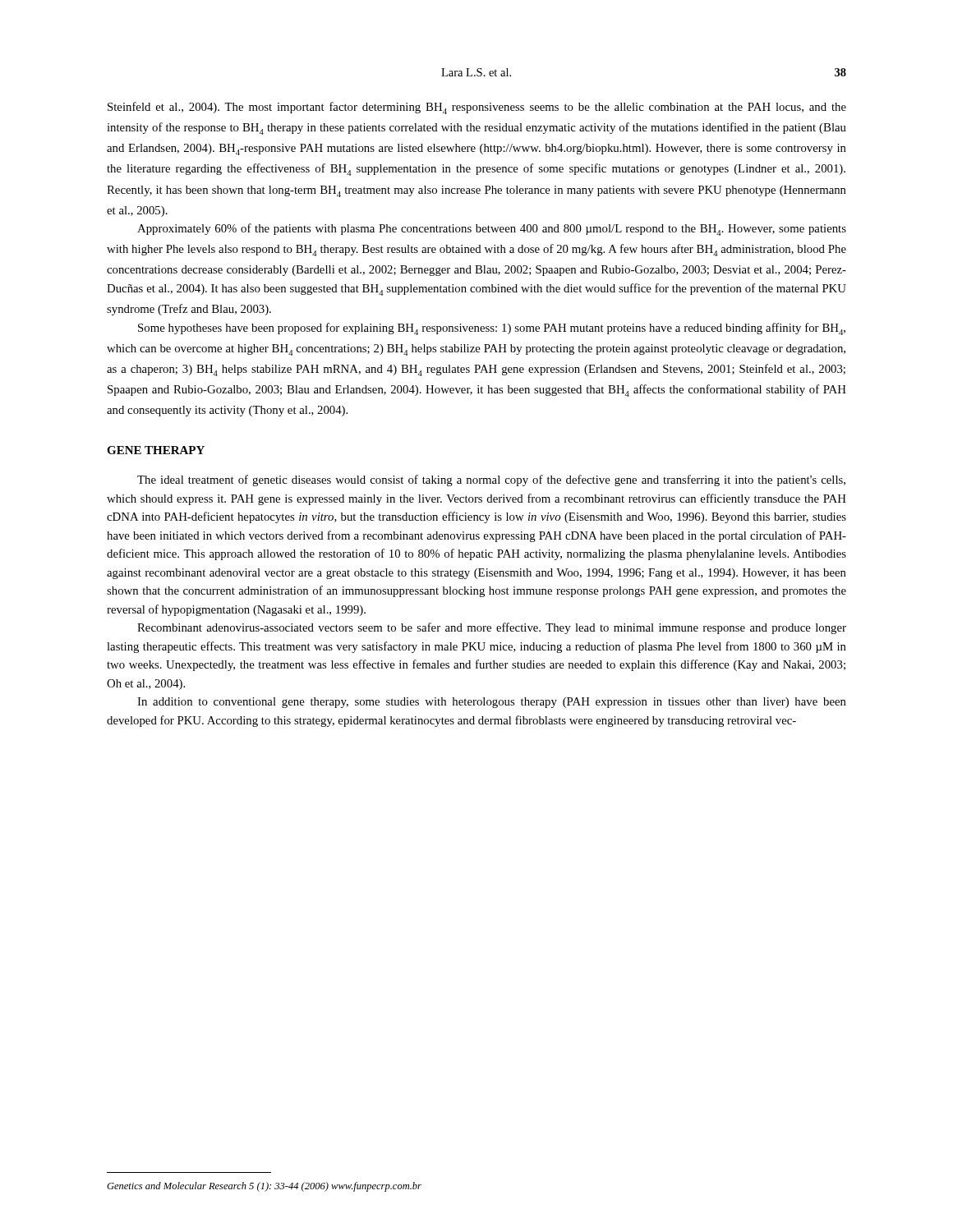Select the text block that reads "Steinfeld et al., 2004). The"

pos(476,159)
